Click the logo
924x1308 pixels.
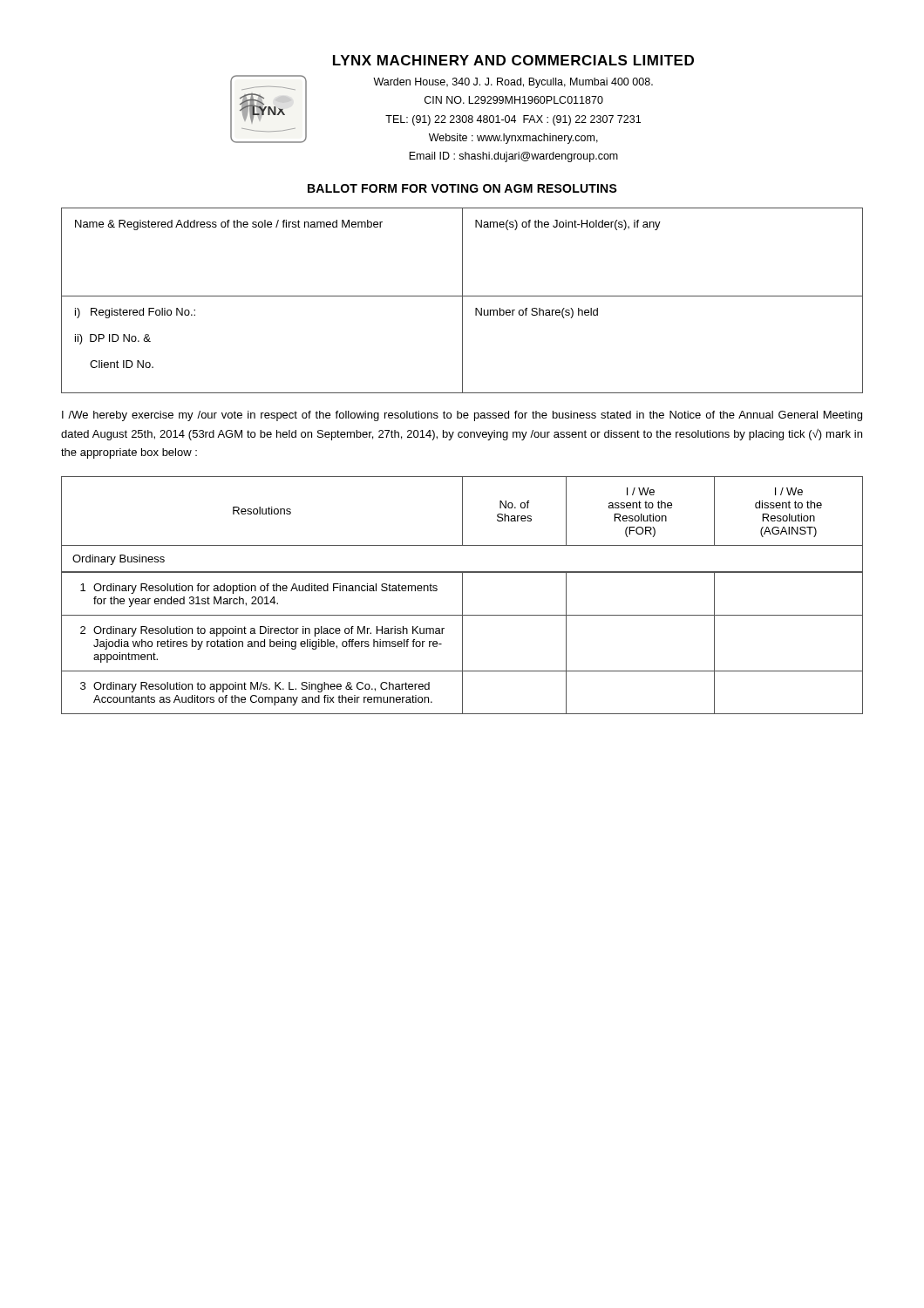268,109
